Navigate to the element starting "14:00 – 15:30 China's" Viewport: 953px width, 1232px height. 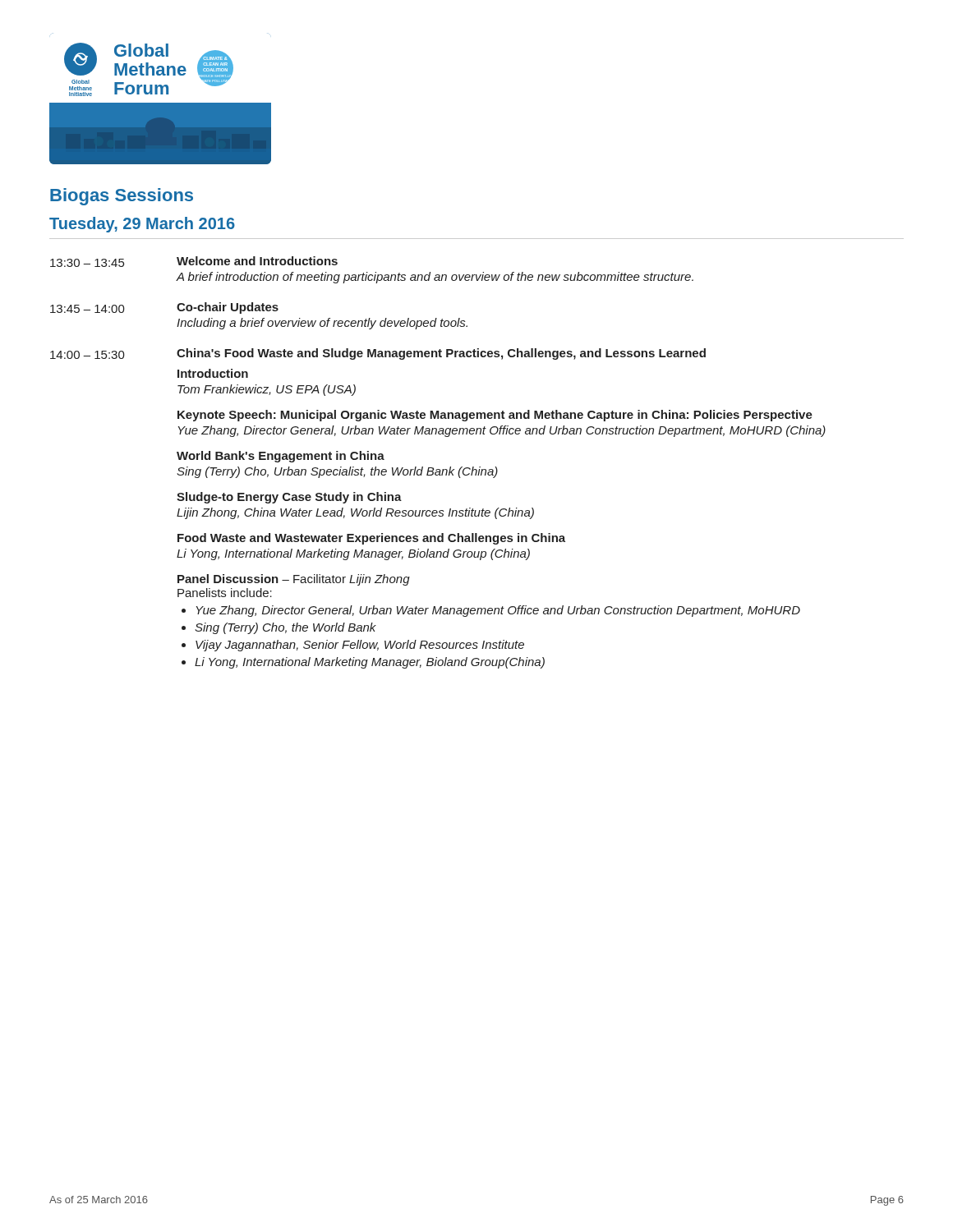(x=476, y=354)
